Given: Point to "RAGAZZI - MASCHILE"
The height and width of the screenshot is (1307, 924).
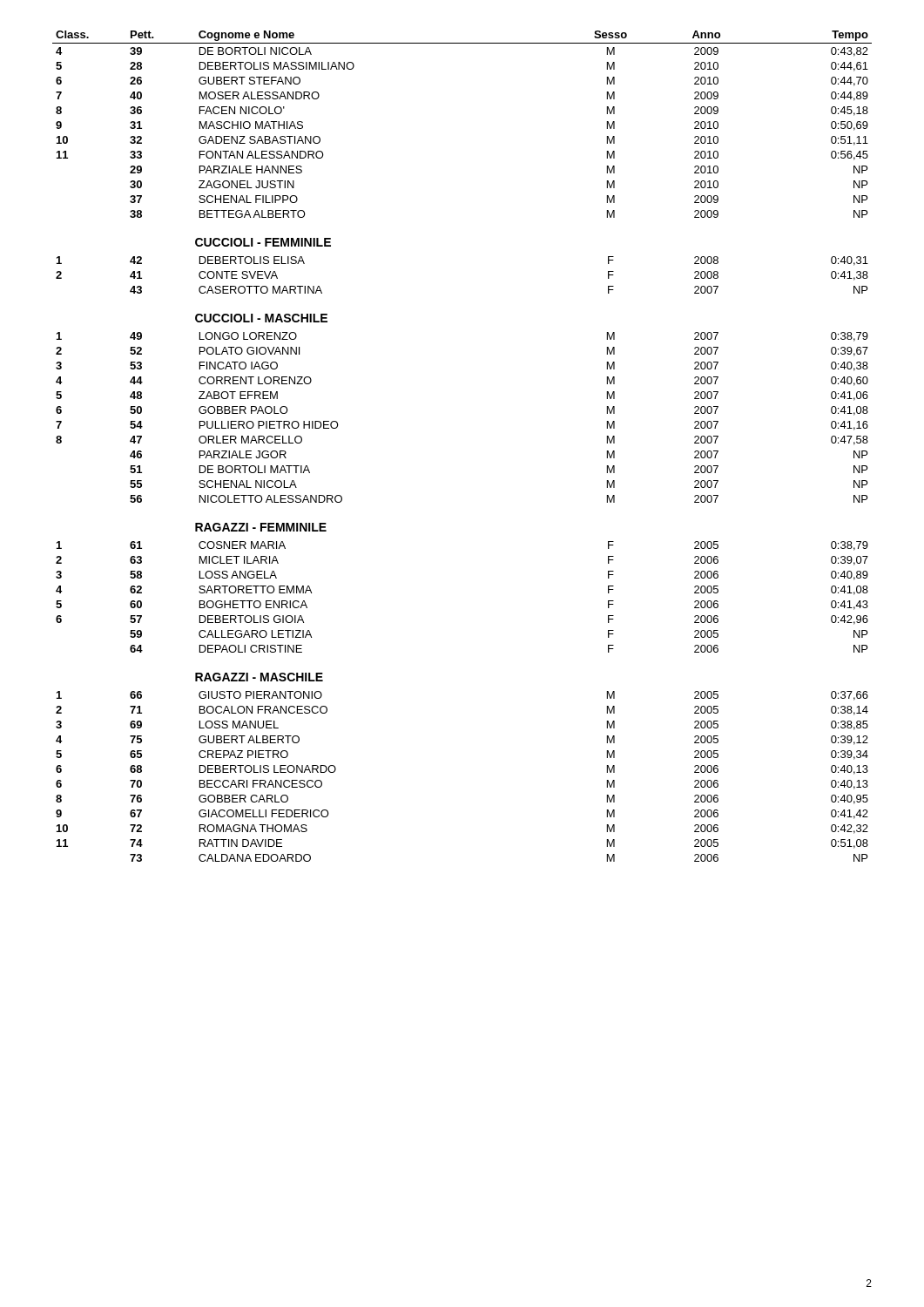Looking at the screenshot, I should [x=188, y=677].
